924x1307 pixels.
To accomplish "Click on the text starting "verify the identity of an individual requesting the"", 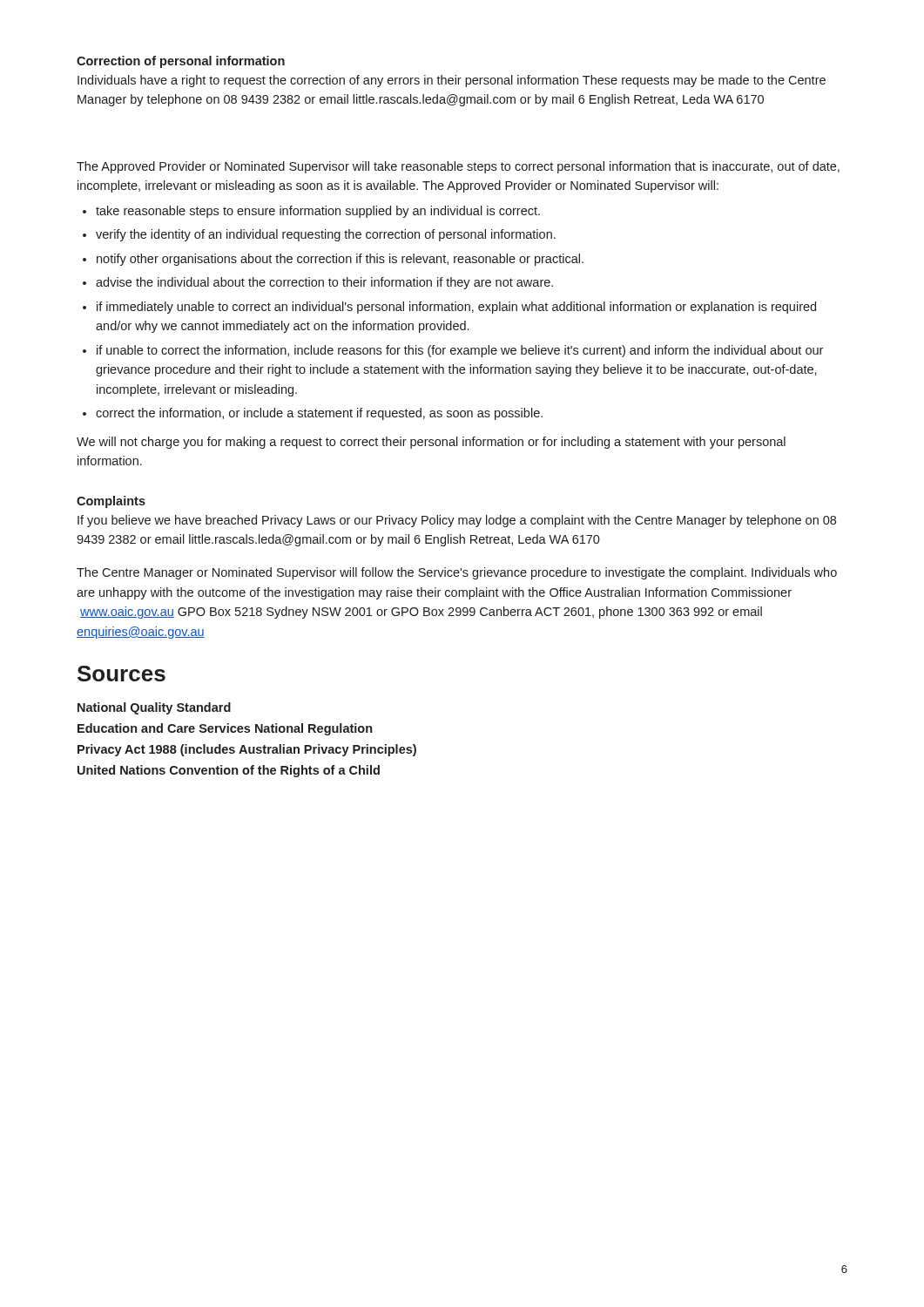I will tap(326, 235).
